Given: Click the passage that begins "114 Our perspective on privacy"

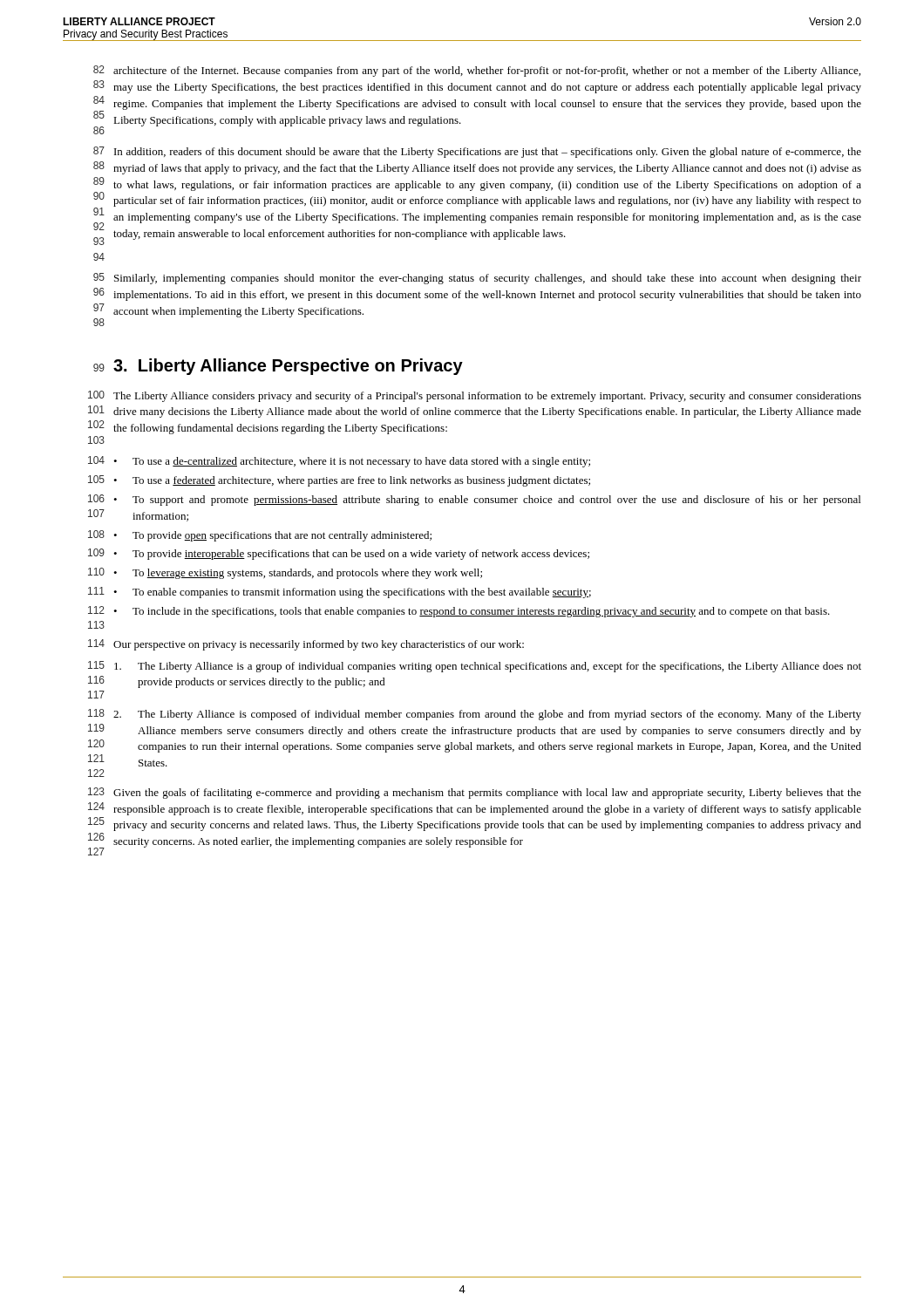Looking at the screenshot, I should (462, 645).
